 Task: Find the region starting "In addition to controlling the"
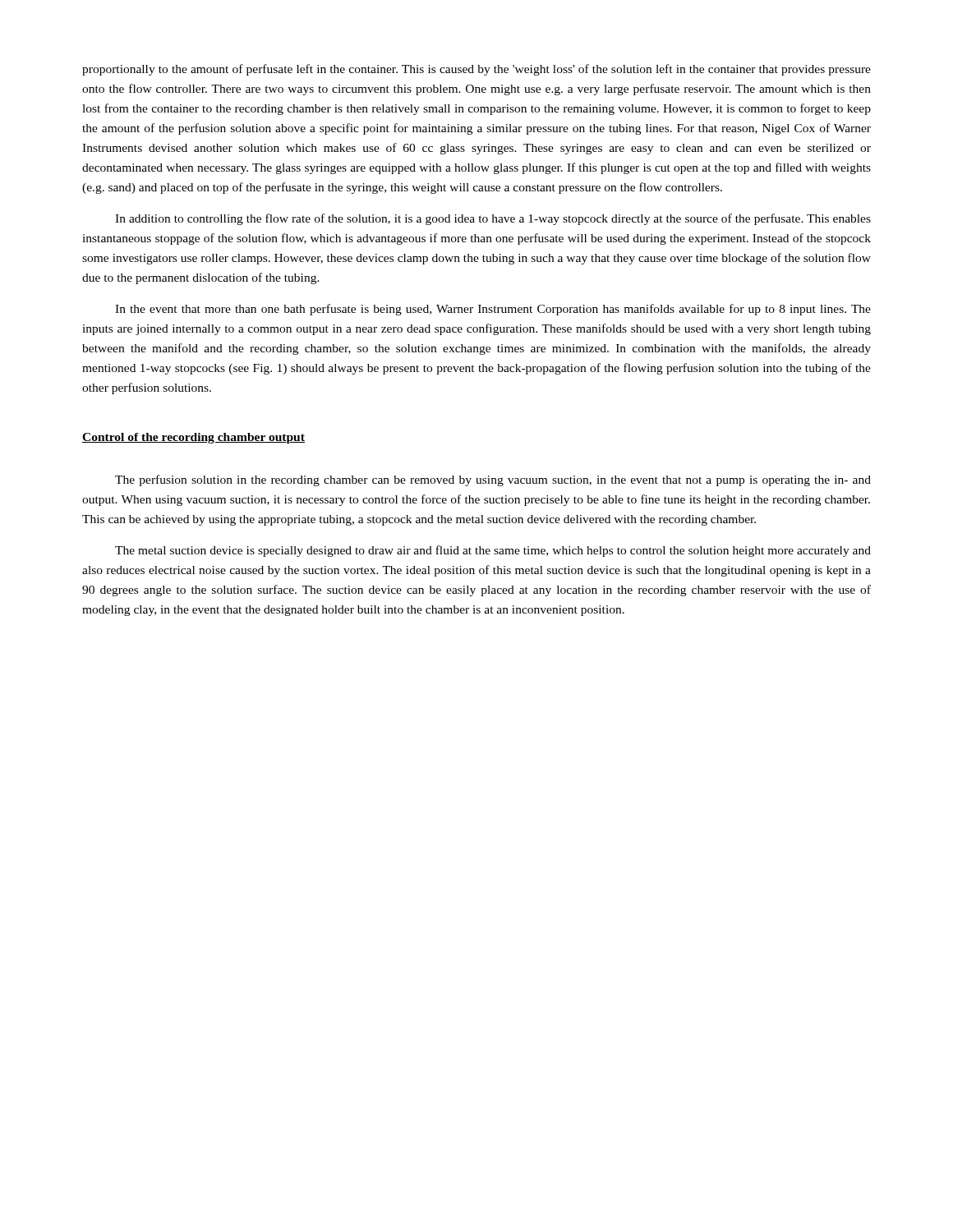tap(476, 248)
